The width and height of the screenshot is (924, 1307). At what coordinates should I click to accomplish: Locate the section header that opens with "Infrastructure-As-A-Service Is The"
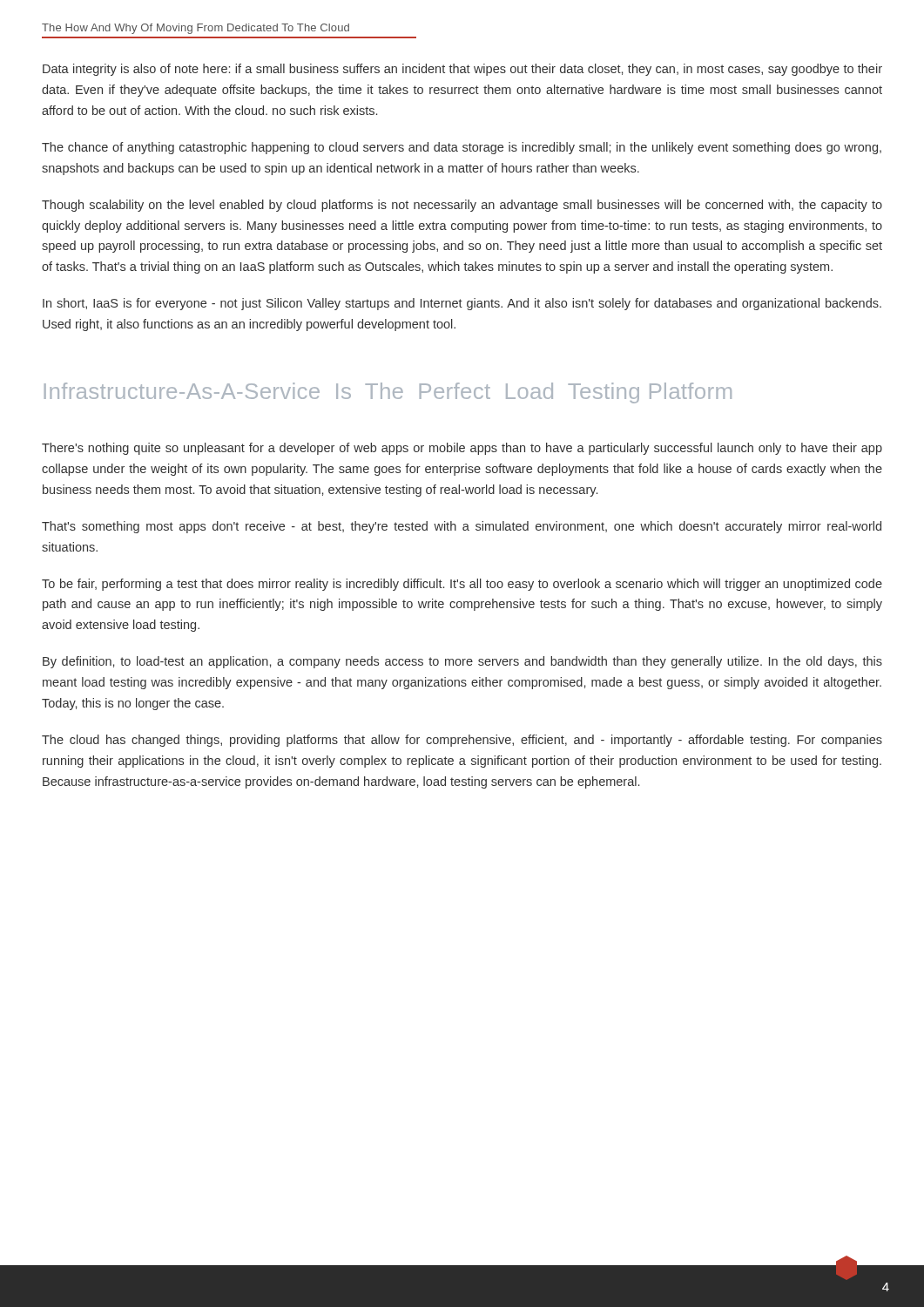388,391
